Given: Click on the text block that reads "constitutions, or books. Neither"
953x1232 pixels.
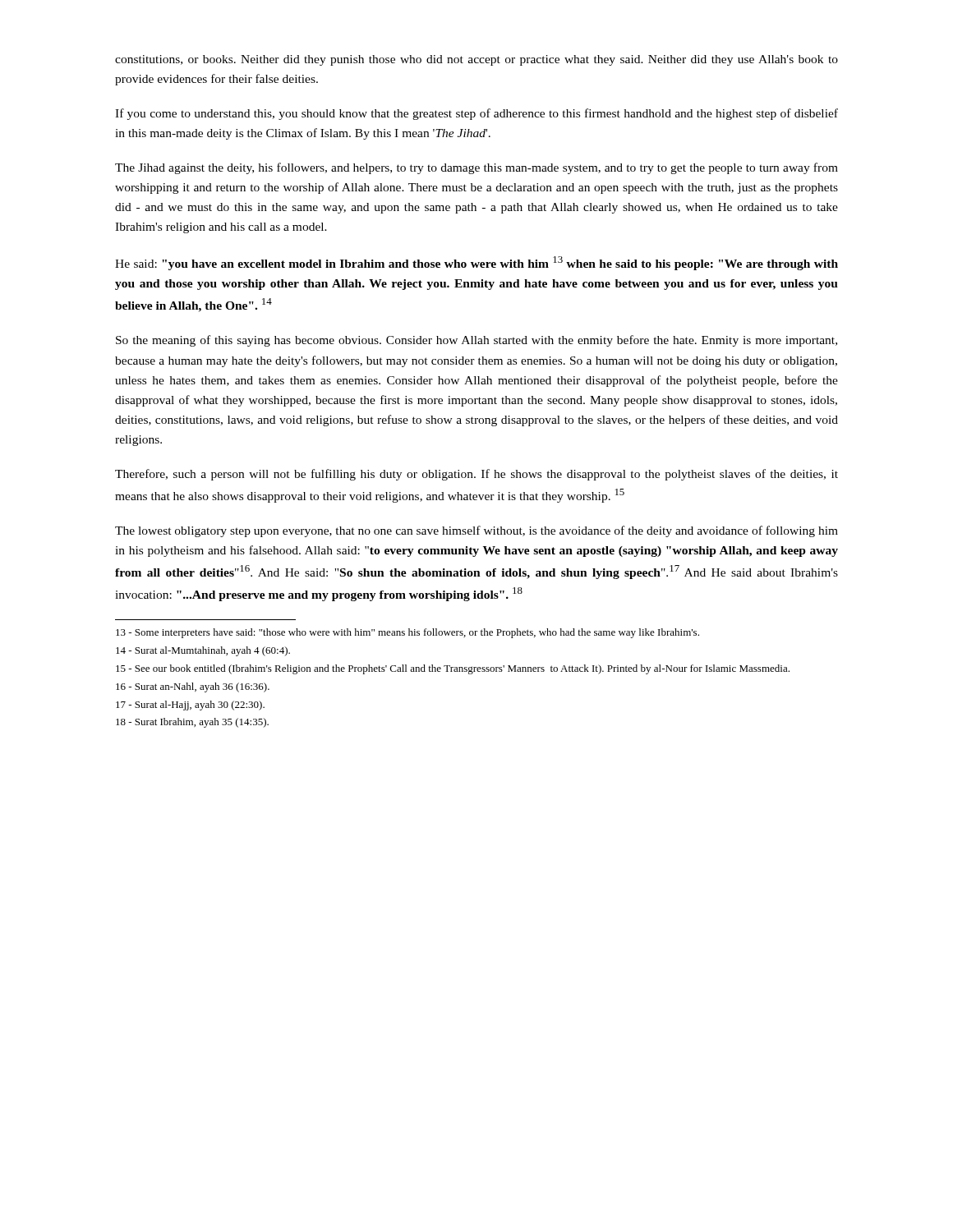Looking at the screenshot, I should [476, 69].
